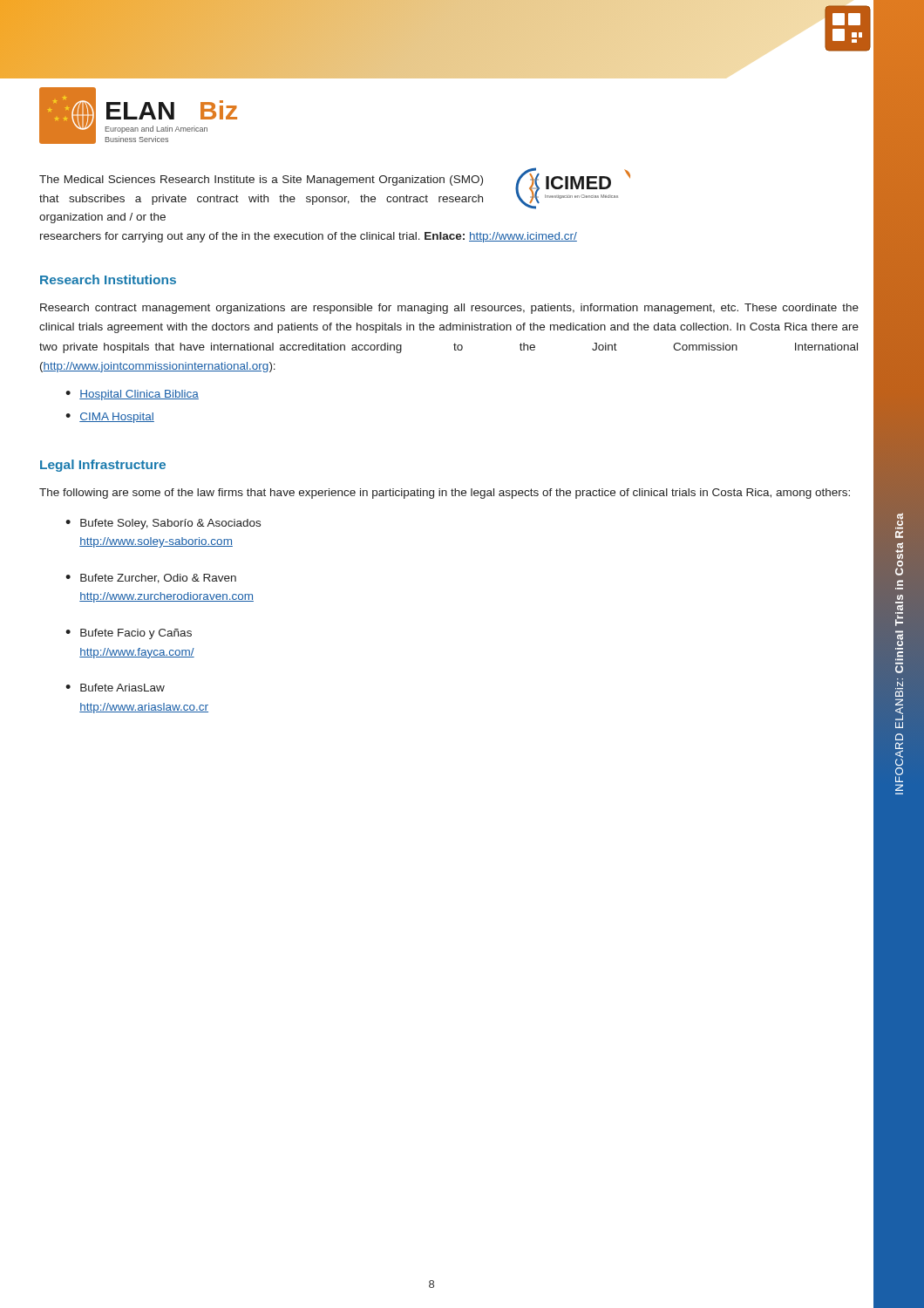Image resolution: width=924 pixels, height=1308 pixels.
Task: Point to "Legal Infrastructure"
Action: coord(103,465)
